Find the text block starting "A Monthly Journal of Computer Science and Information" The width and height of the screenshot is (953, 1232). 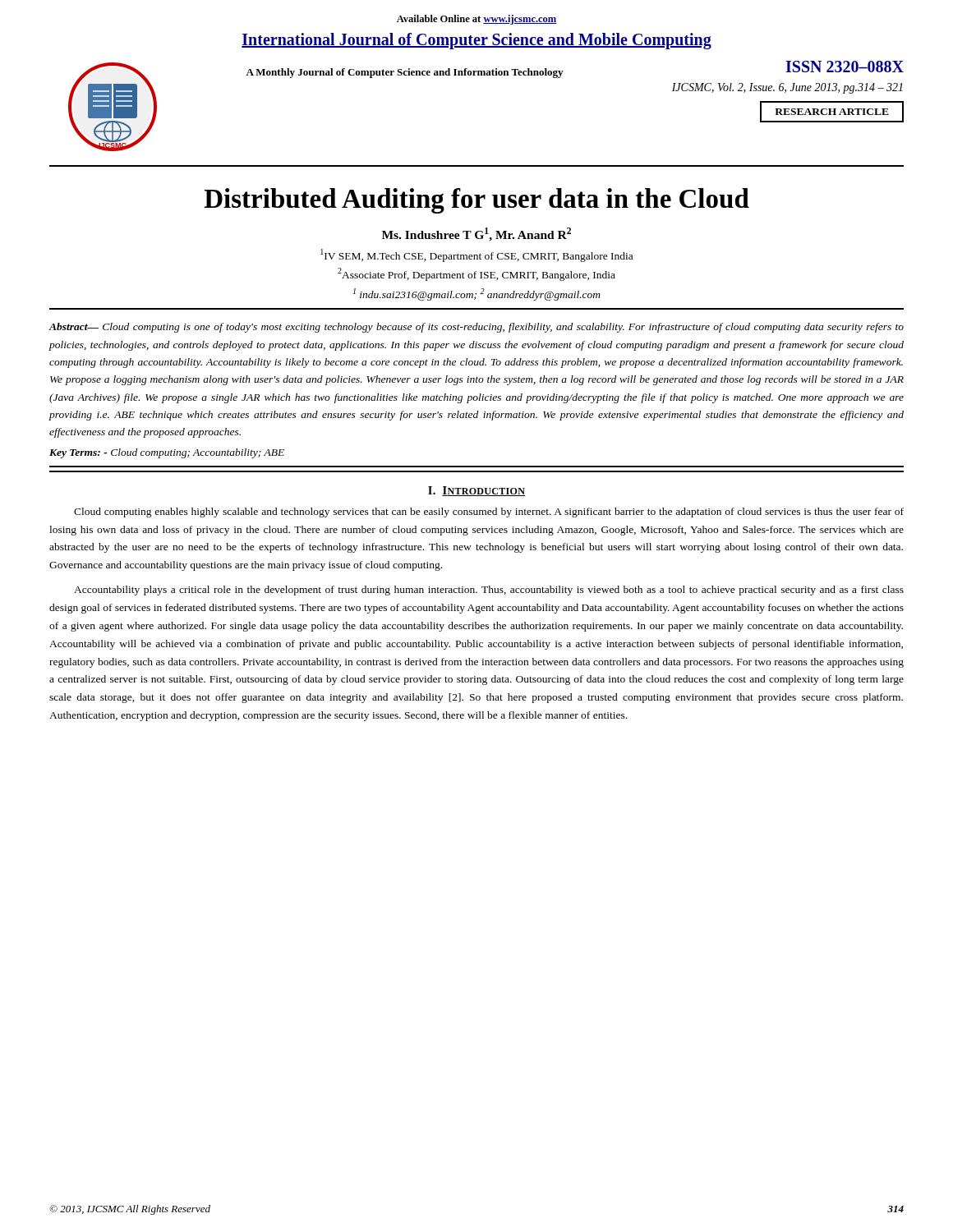pyautogui.click(x=405, y=72)
